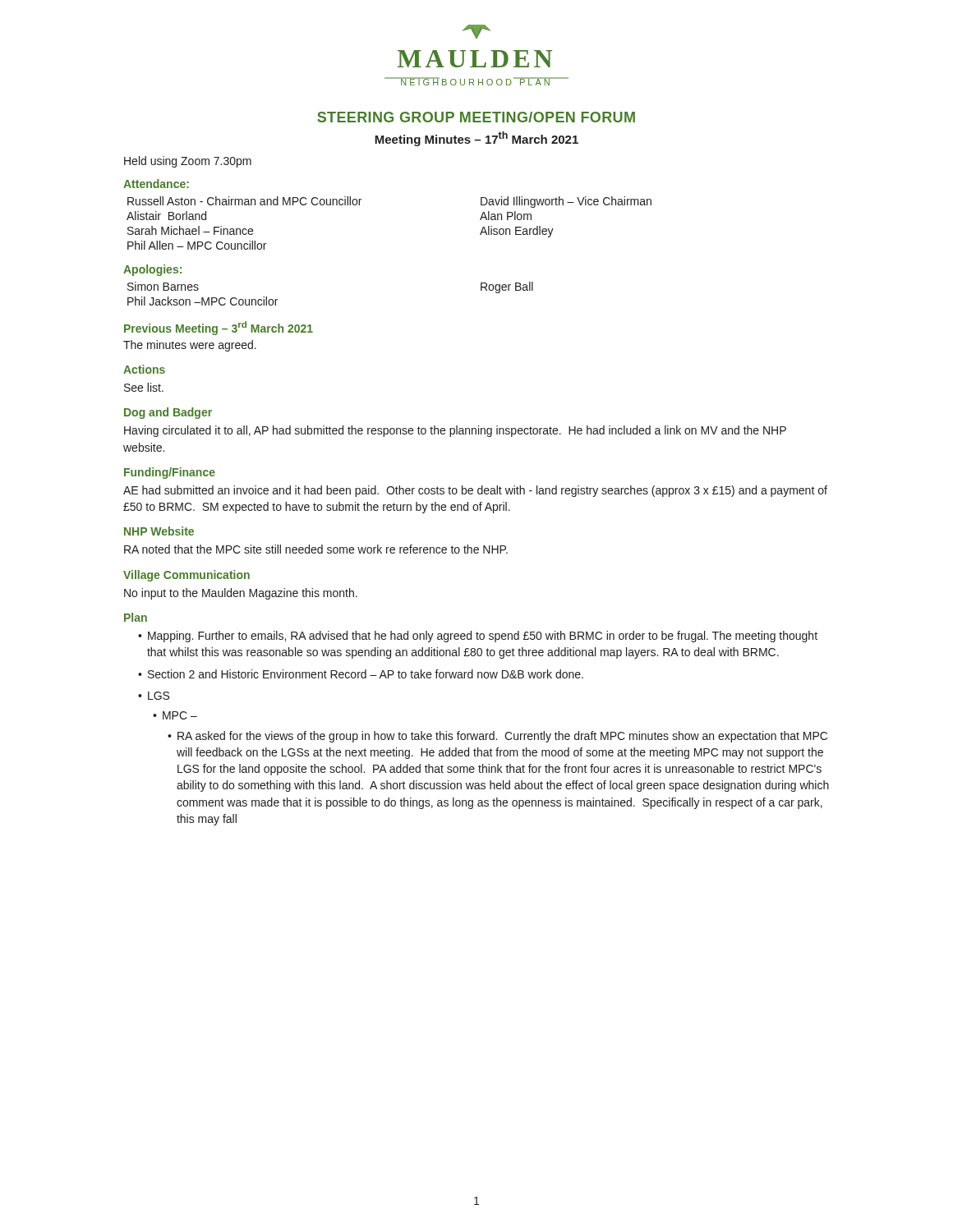Viewport: 953px width, 1232px height.
Task: Find the text block that says "No input to the Maulden Magazine this"
Action: (x=241, y=593)
